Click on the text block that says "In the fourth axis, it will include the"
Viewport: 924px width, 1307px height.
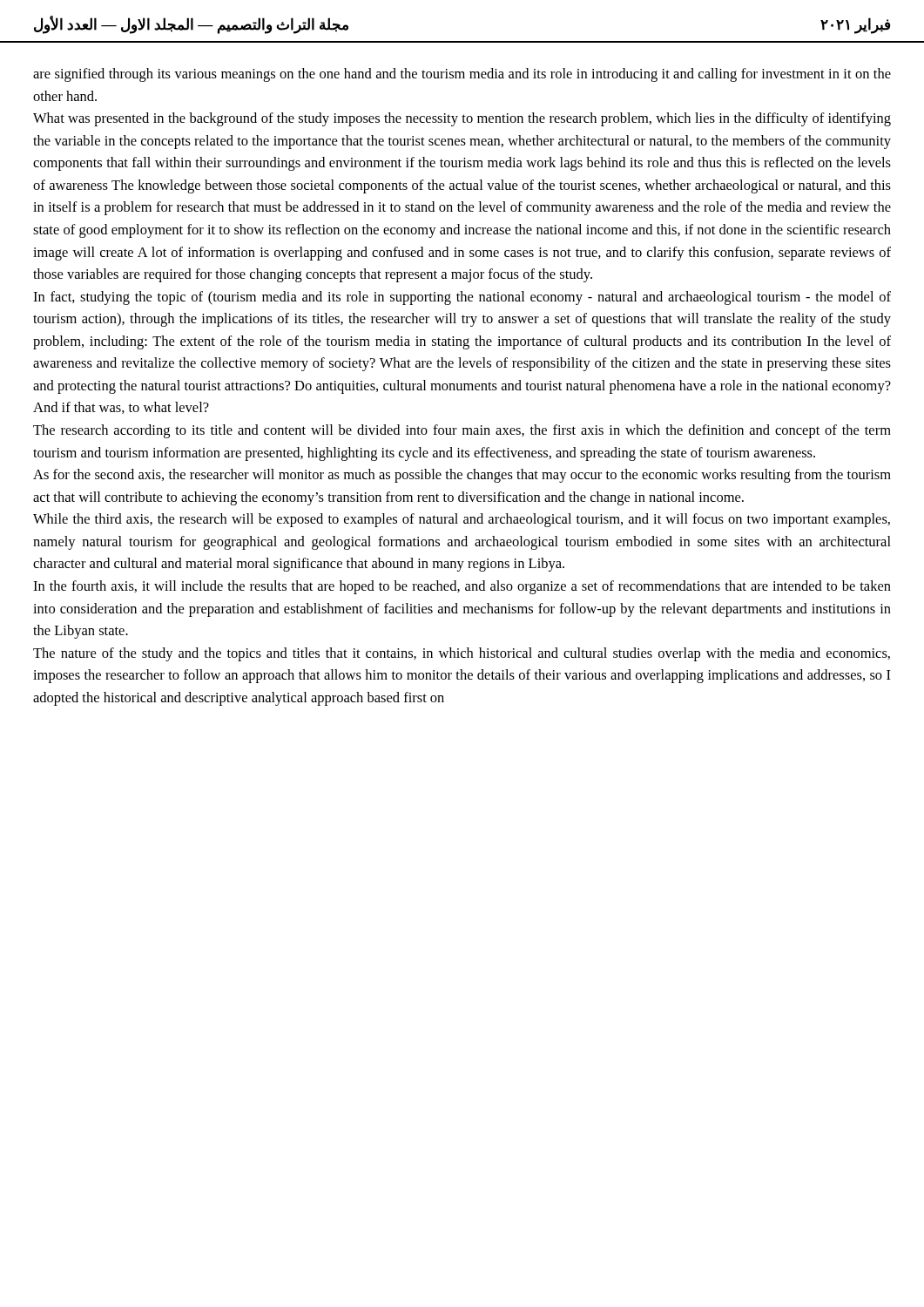point(462,608)
